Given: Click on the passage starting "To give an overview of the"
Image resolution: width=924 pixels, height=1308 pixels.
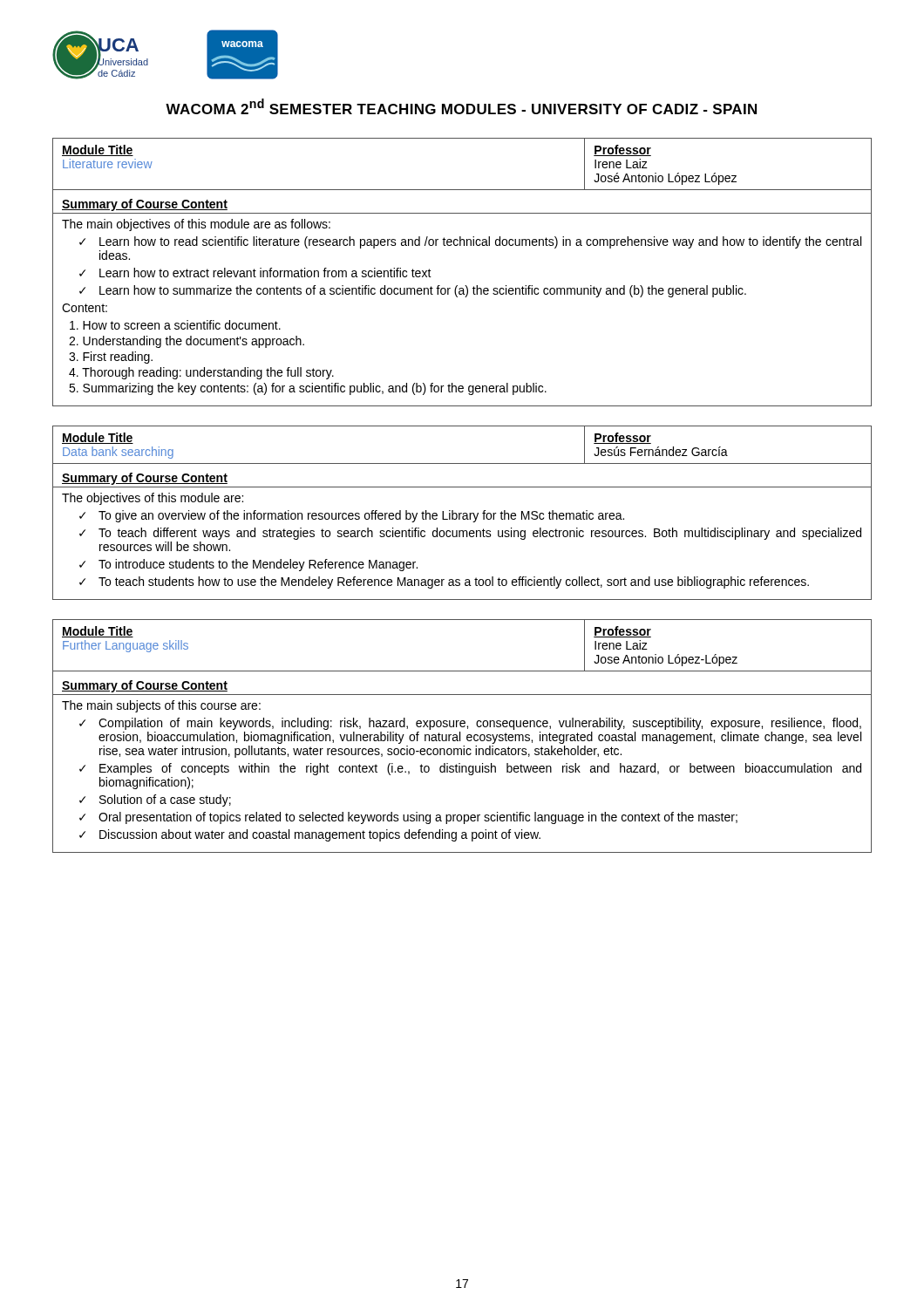Looking at the screenshot, I should [362, 515].
